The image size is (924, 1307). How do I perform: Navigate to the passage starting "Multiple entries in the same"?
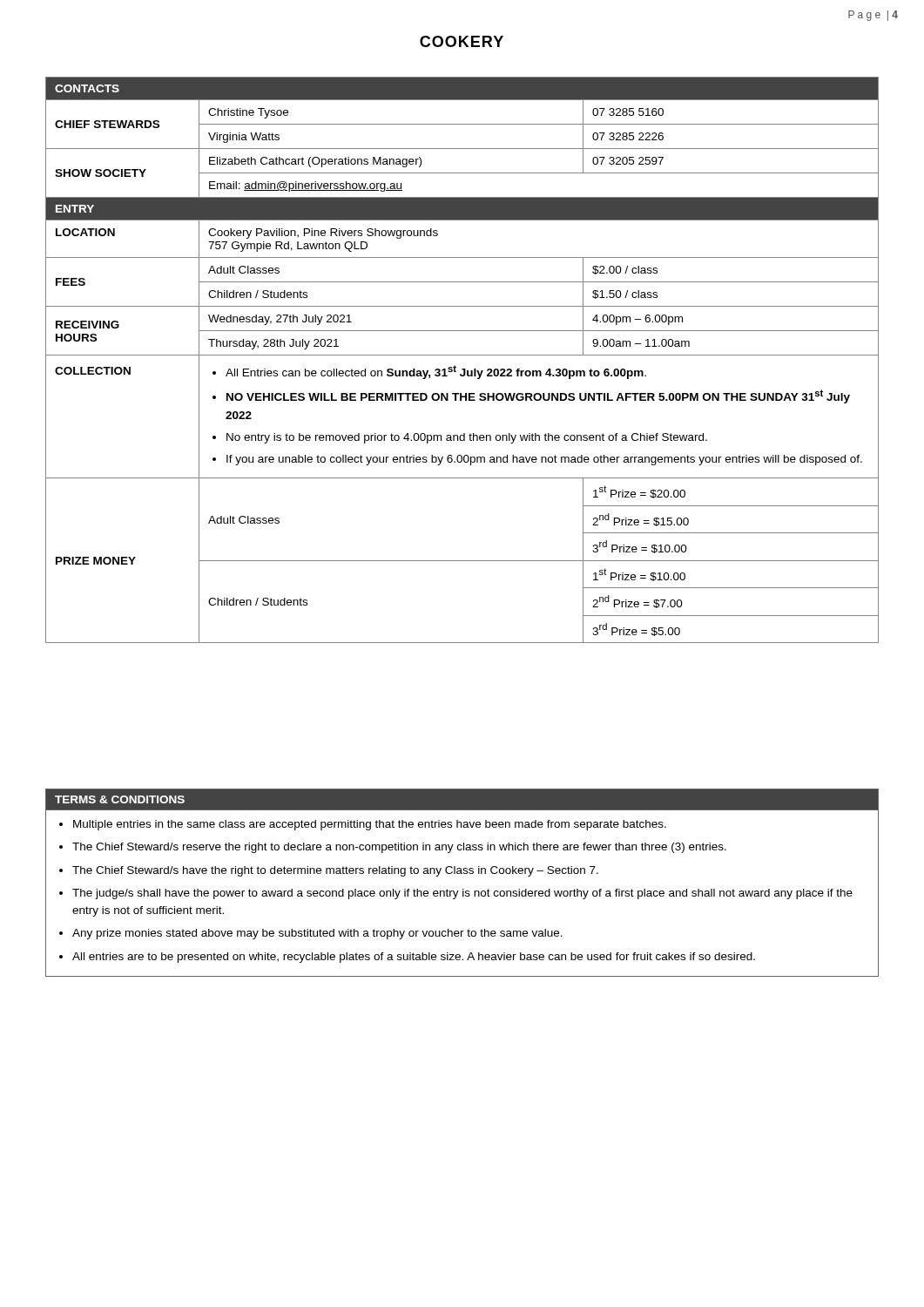(x=370, y=824)
